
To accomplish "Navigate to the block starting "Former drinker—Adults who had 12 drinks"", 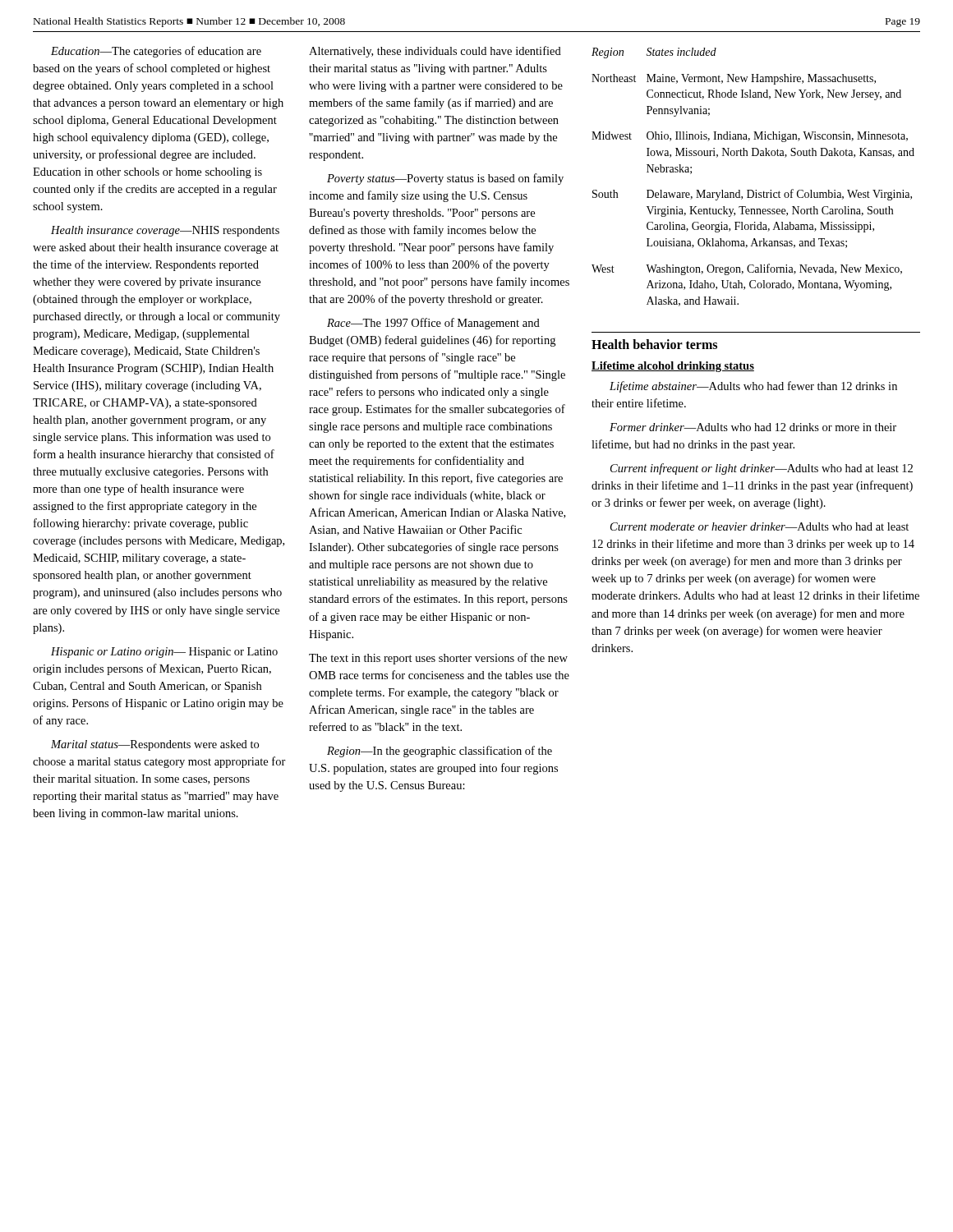I will click(744, 436).
